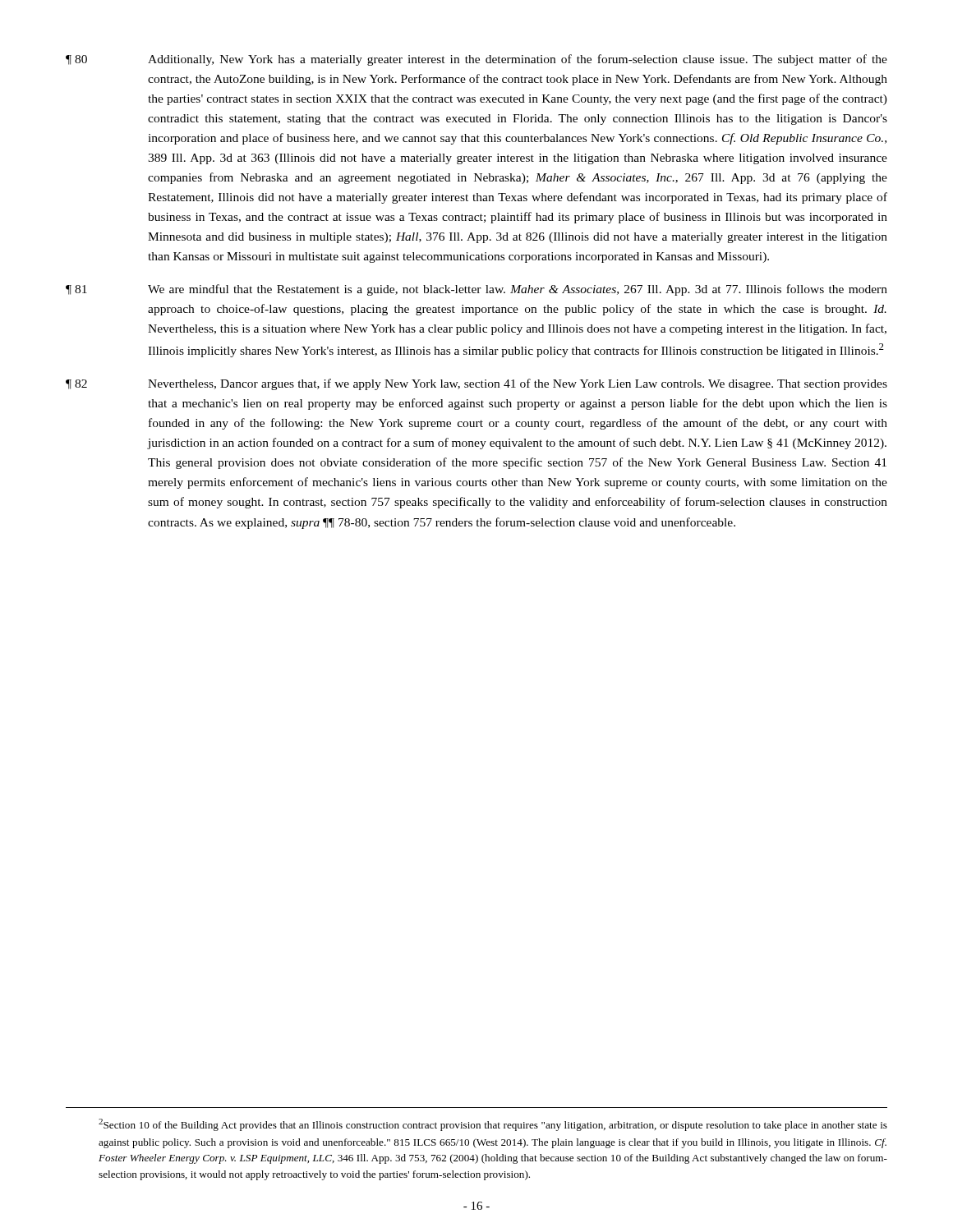Click a footnote

tap(493, 1148)
